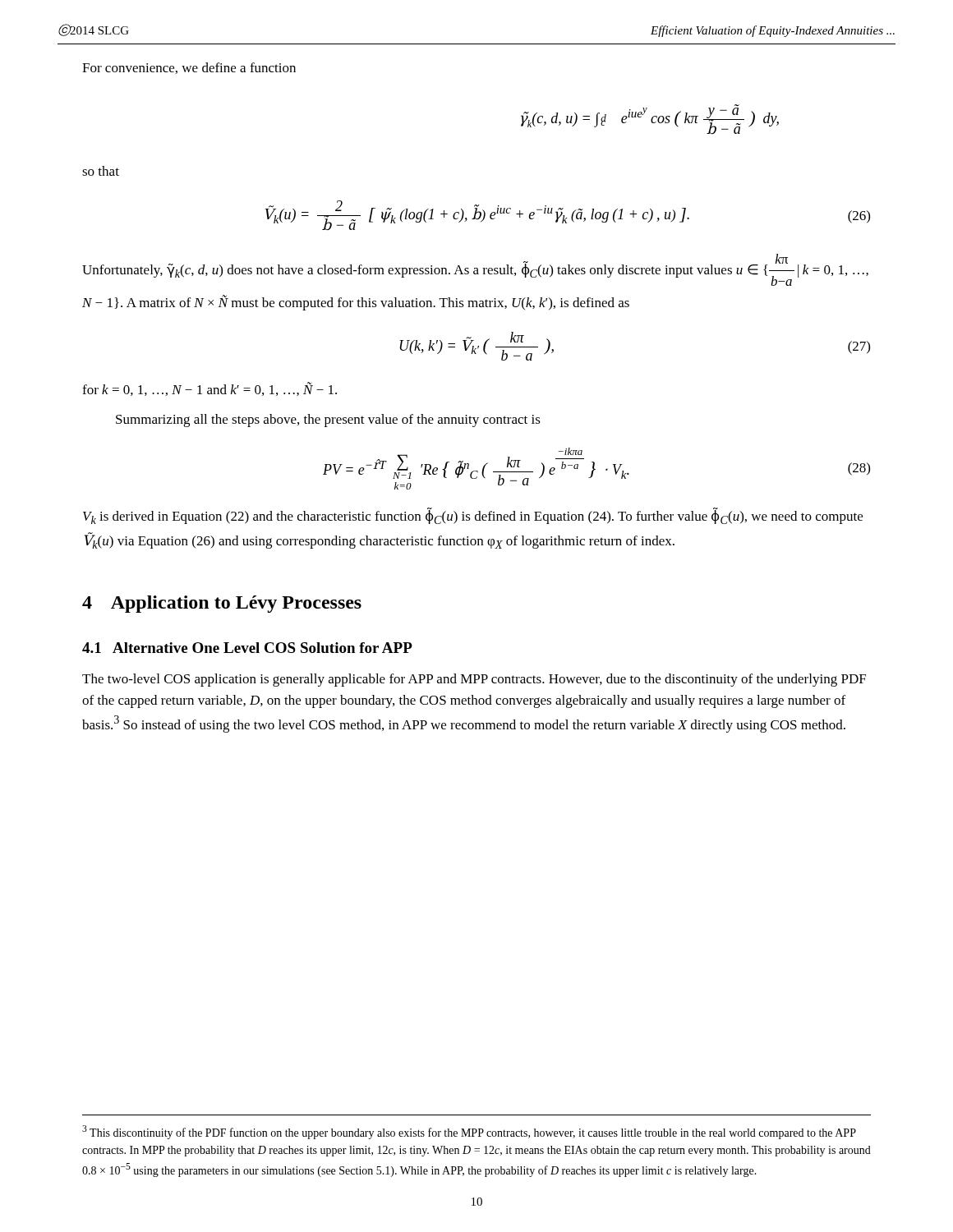Find the block starting "for k = 0, 1, …, N −"
This screenshot has height=1232, width=953.
point(209,389)
